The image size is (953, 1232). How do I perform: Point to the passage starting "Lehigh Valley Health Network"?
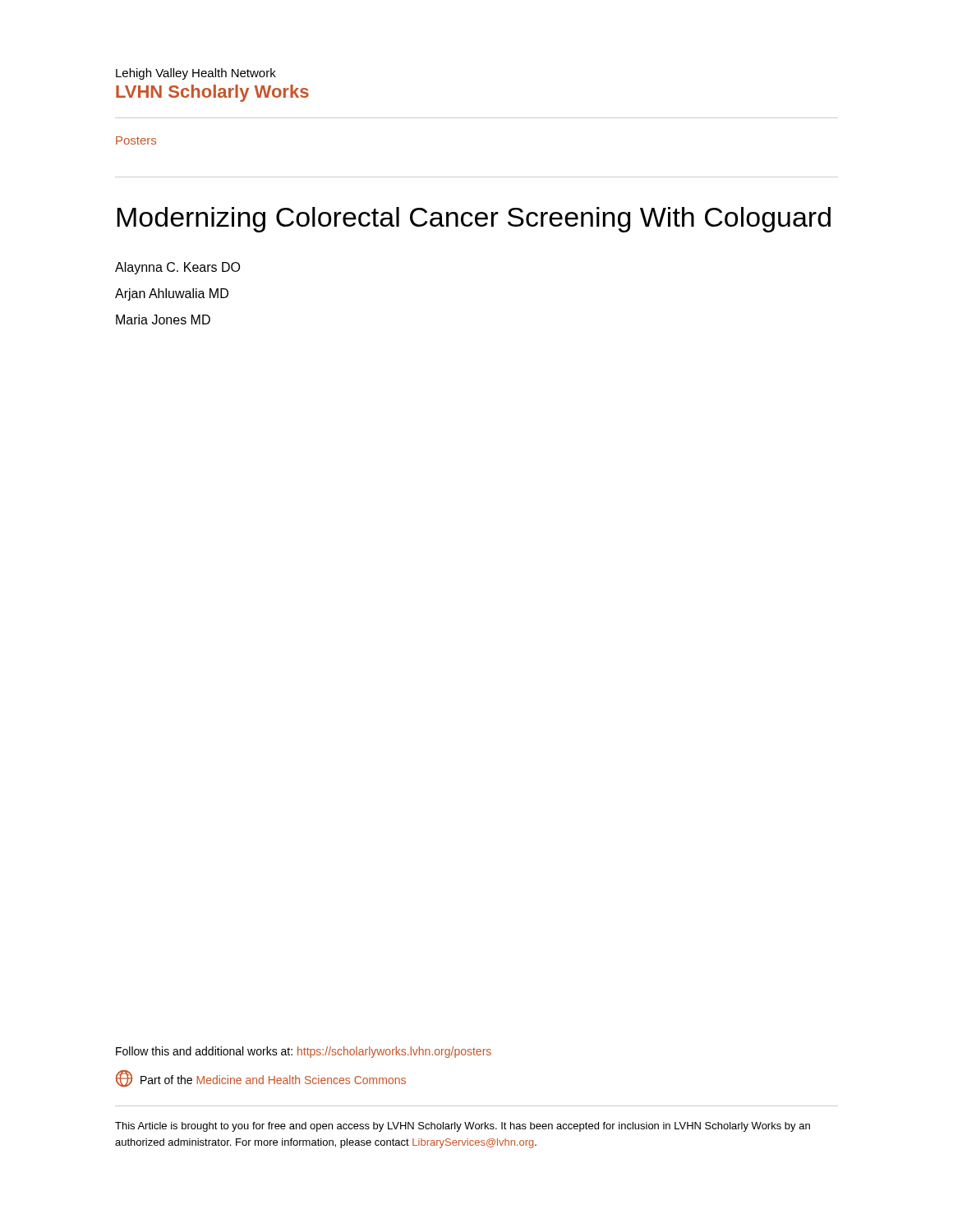coord(195,73)
